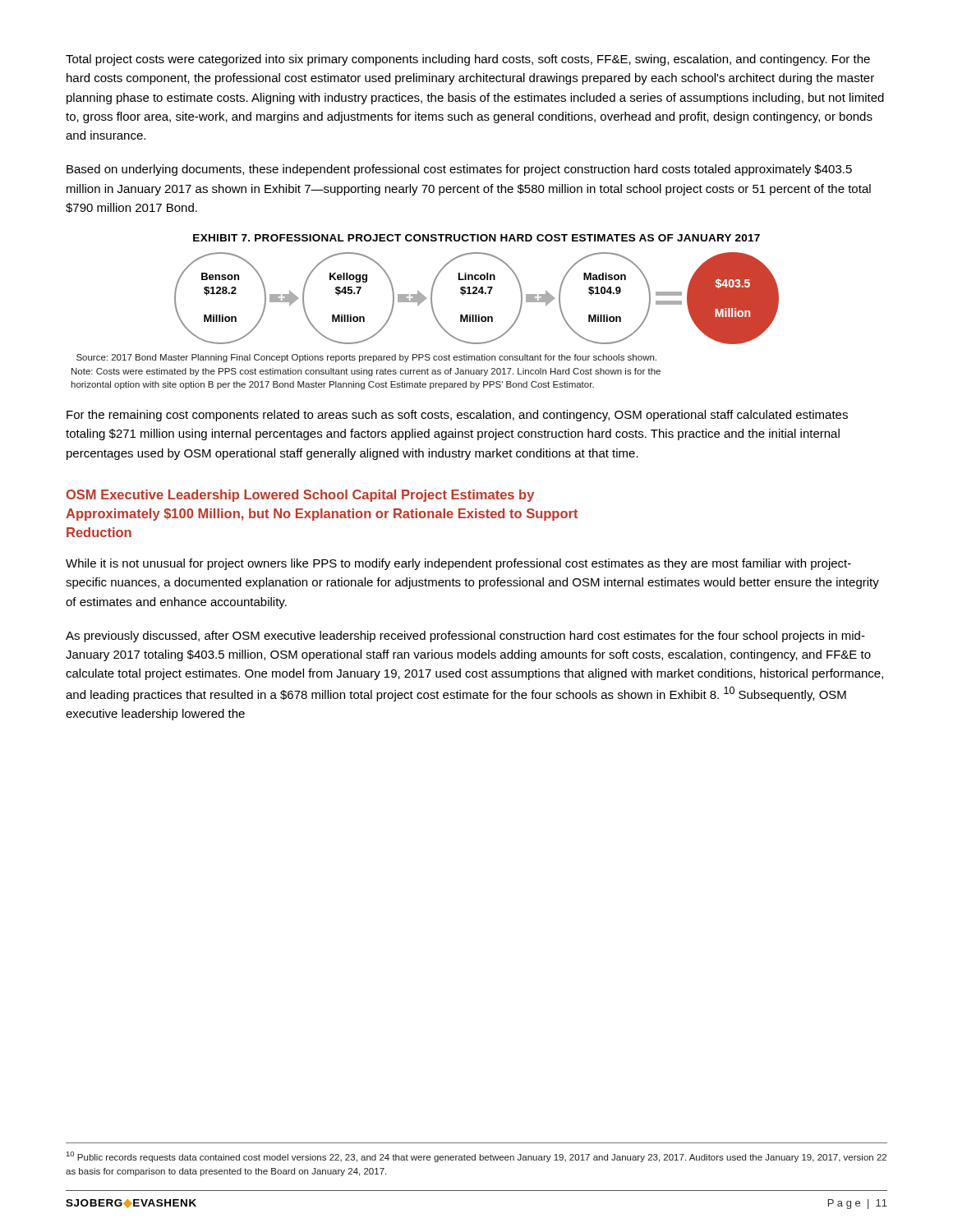Navigate to the passage starting "For the remaining"

coord(457,433)
